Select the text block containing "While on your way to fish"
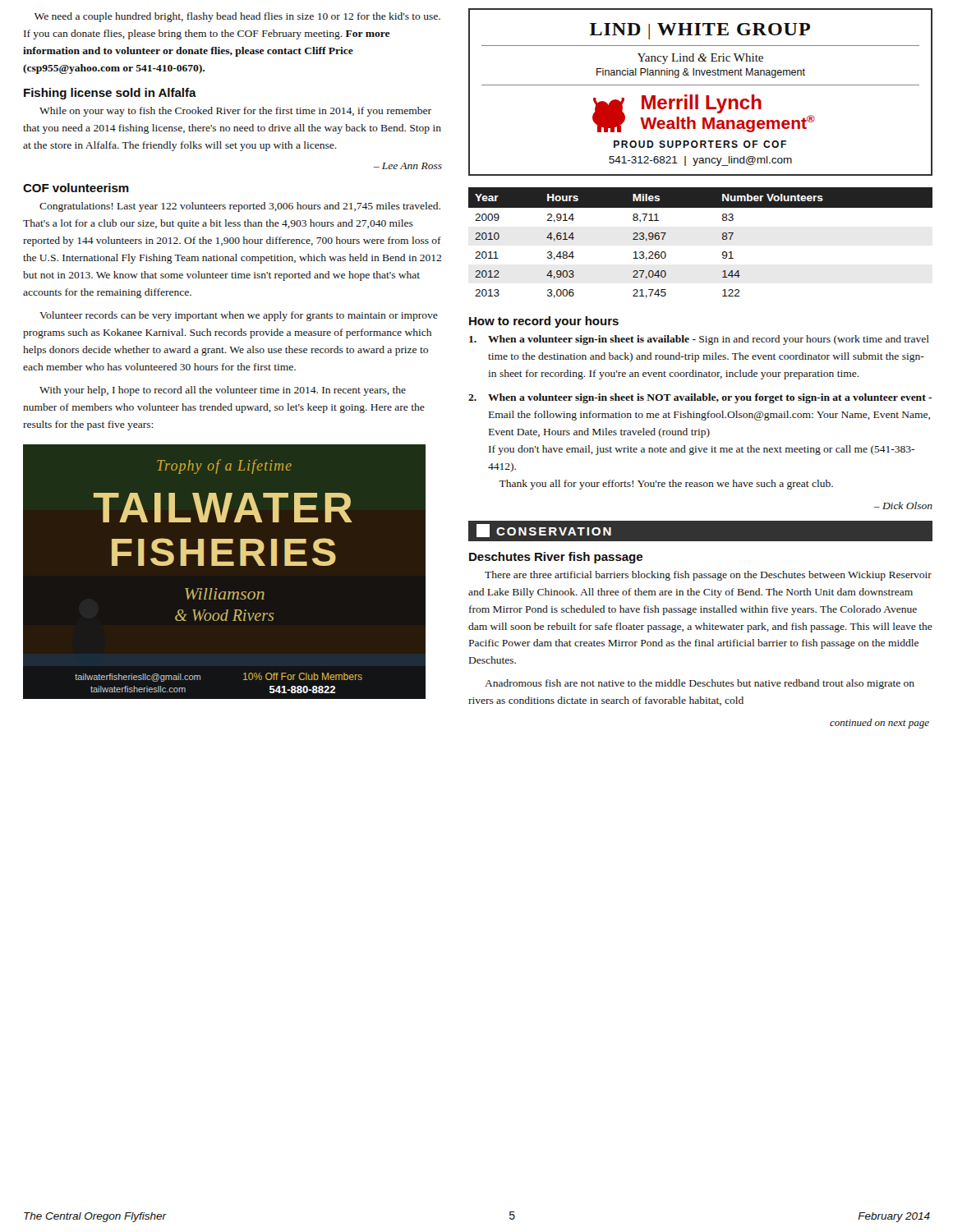953x1232 pixels. coord(232,127)
